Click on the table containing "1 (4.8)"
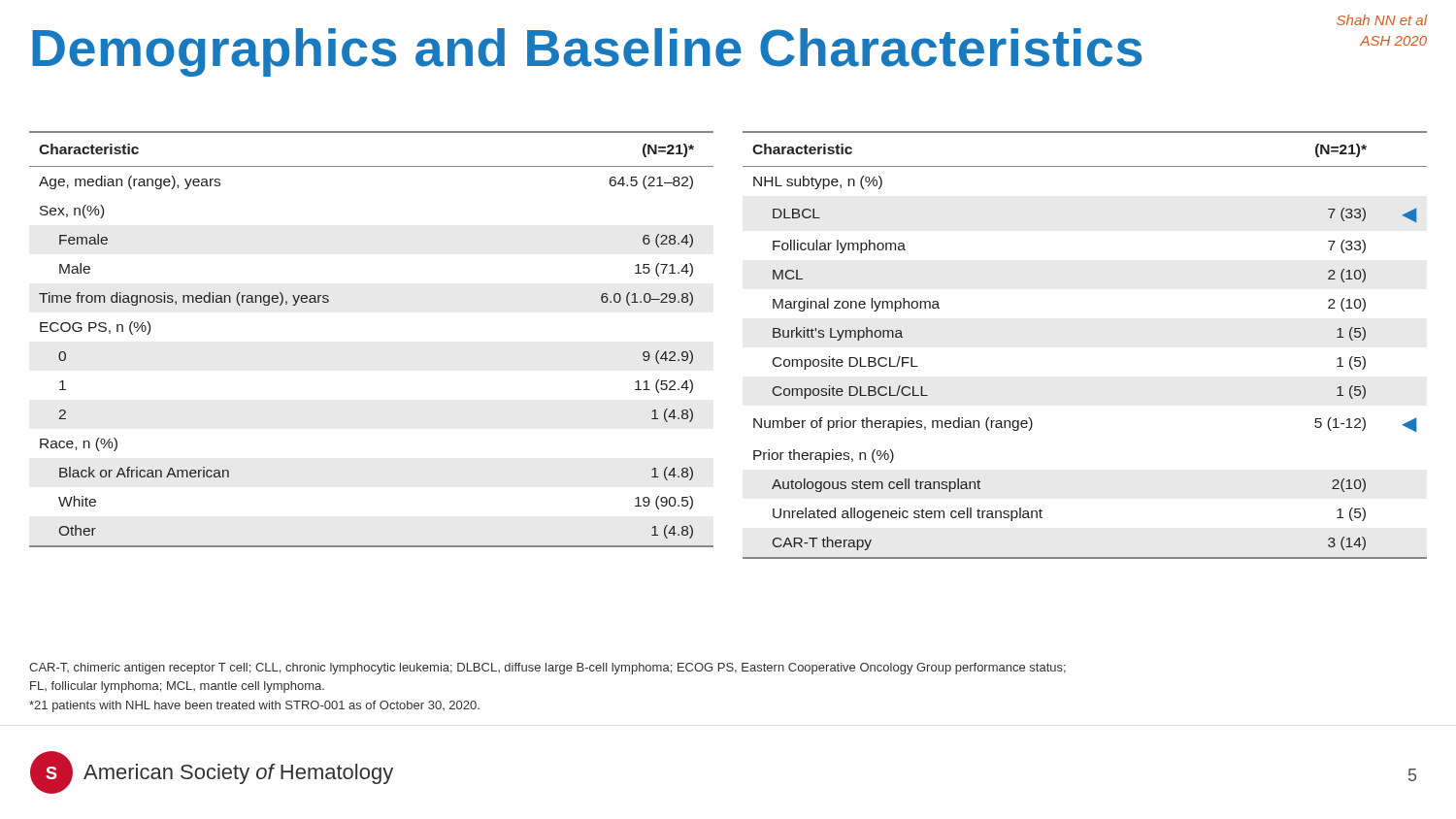Screen dimensions: 819x1456 (371, 345)
